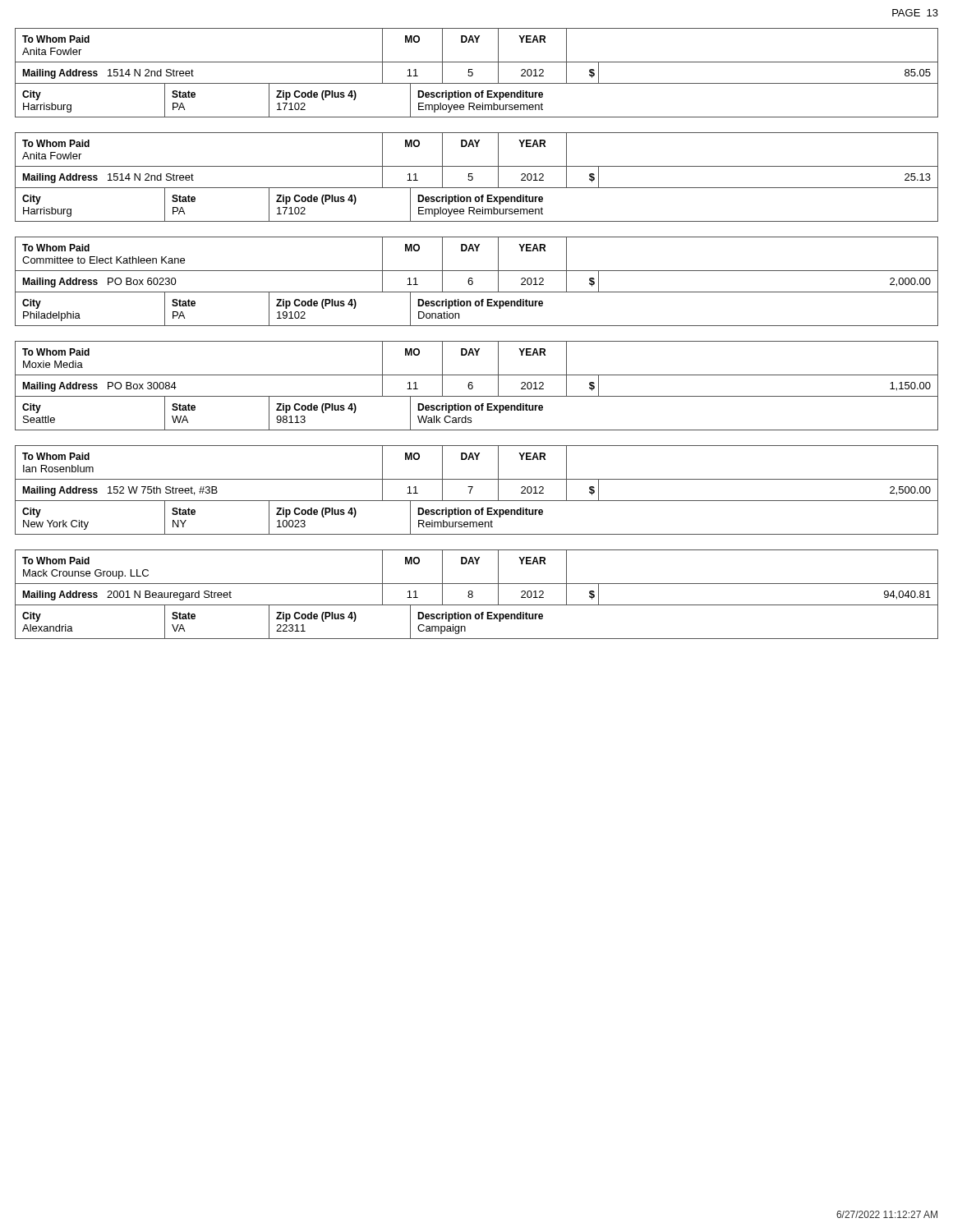Locate the table with the text "To Whom Paid Moxie Media"

[476, 386]
